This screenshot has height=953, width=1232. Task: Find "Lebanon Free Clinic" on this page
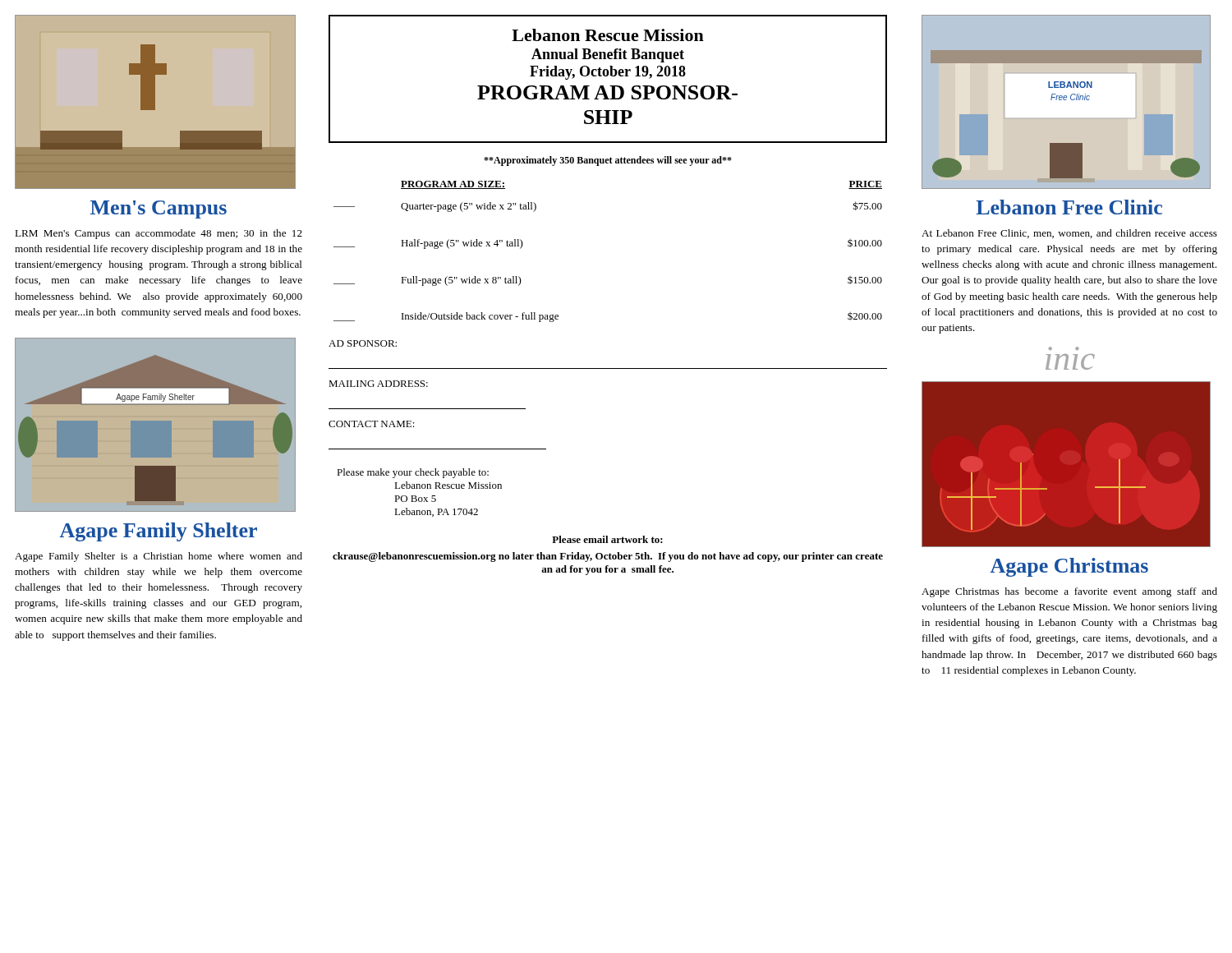point(1069,207)
